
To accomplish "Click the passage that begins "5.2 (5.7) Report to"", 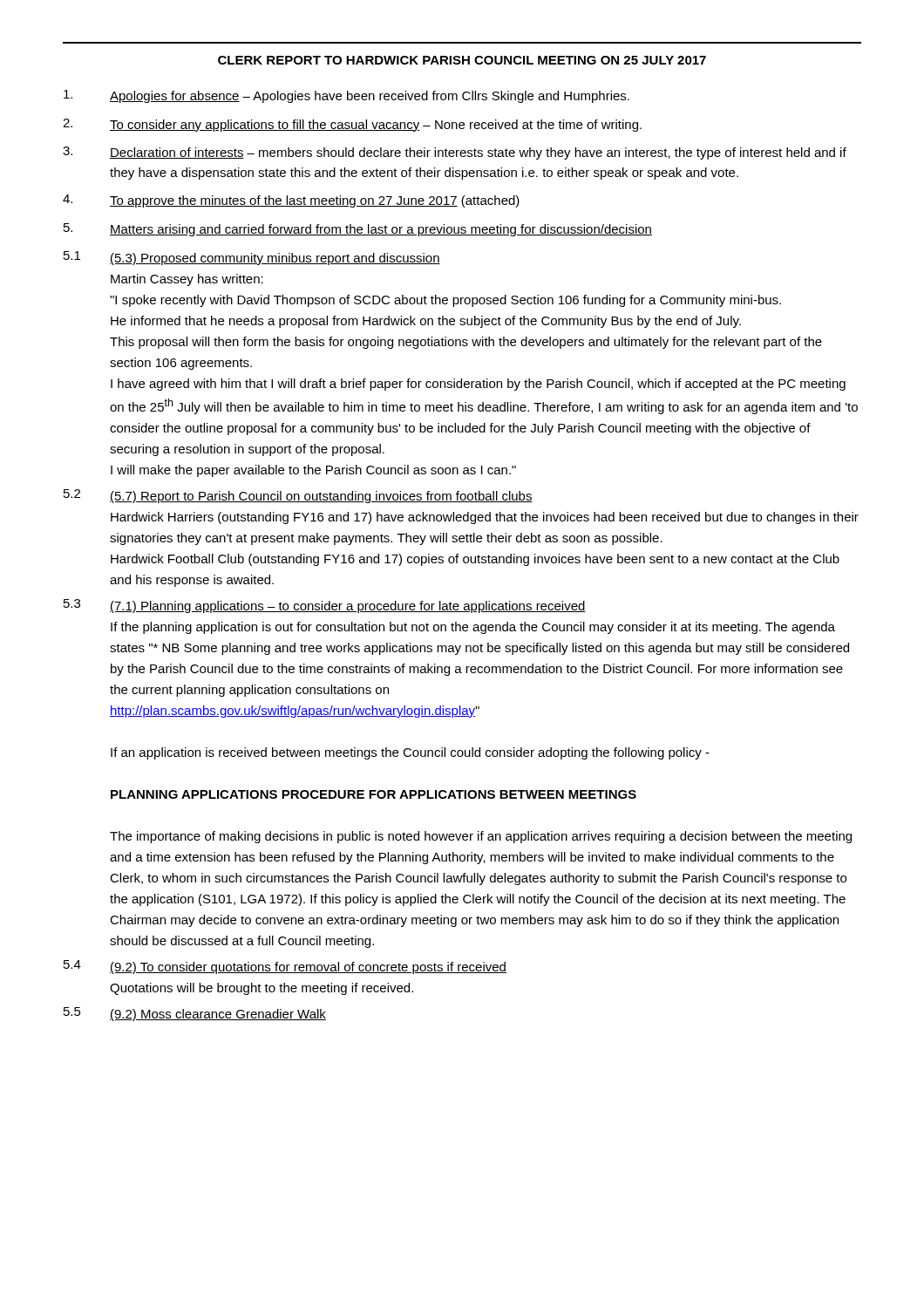I will pos(462,538).
